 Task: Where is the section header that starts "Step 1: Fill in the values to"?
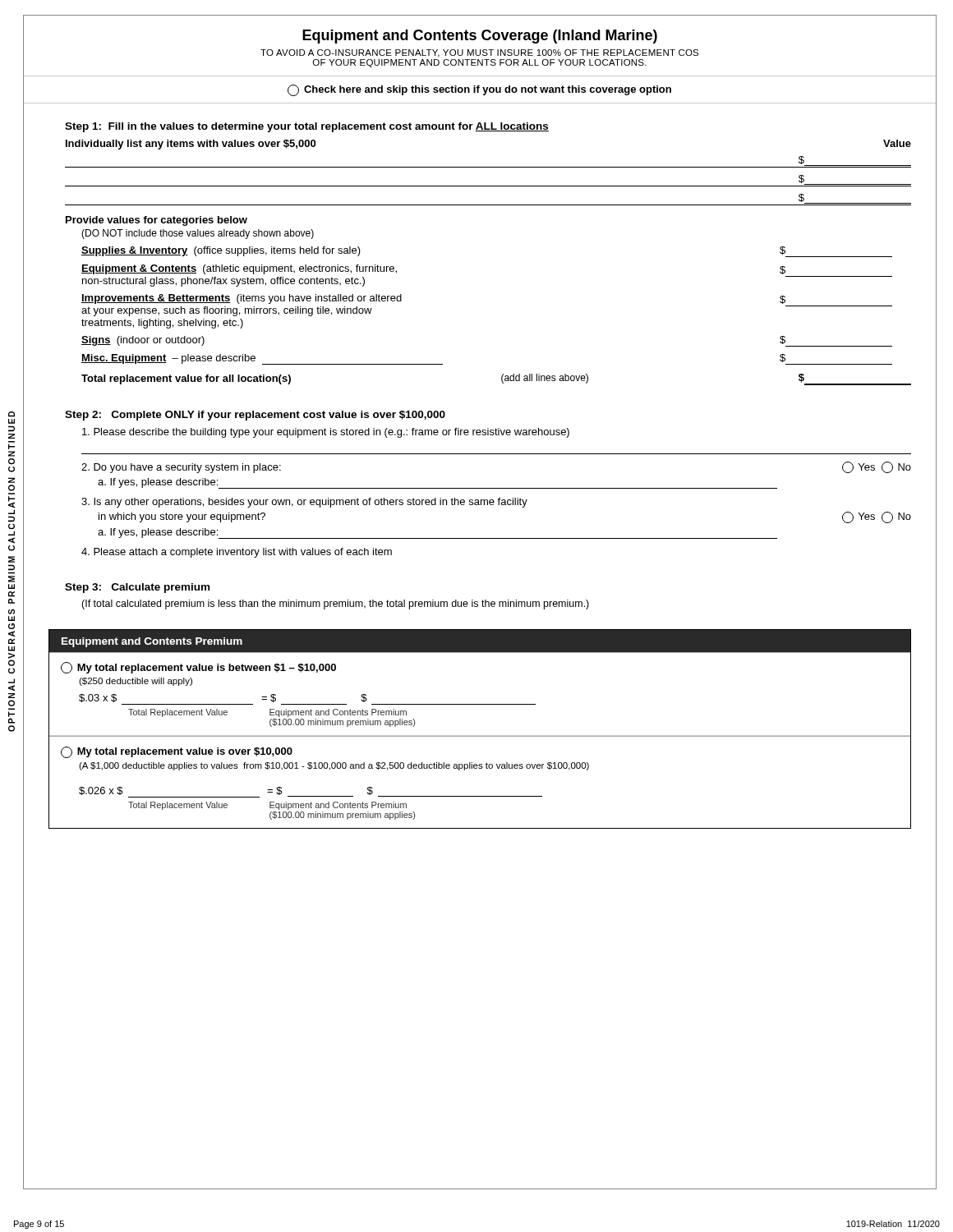click(307, 126)
